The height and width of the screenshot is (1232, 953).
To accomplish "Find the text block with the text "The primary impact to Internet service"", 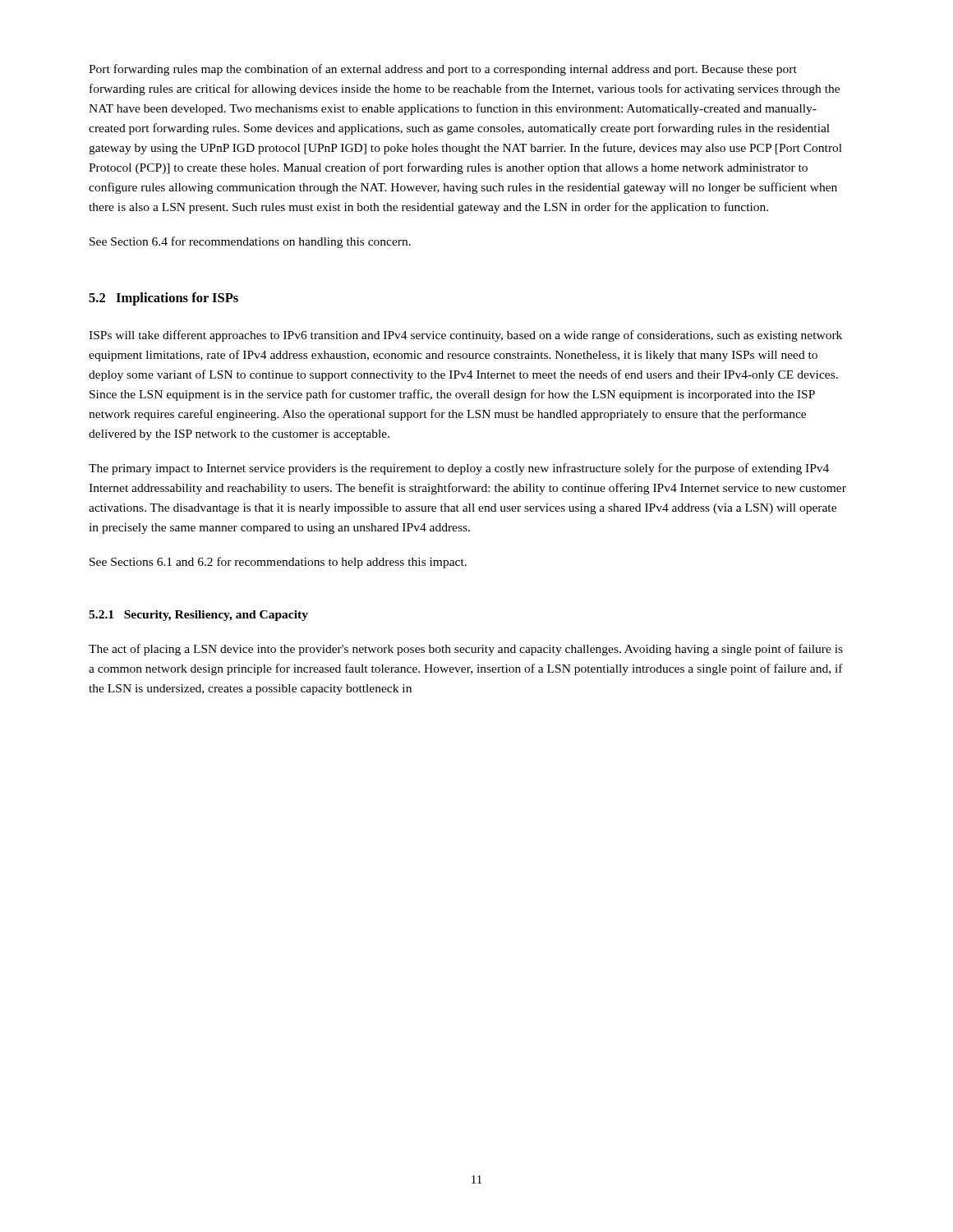I will point(467,497).
